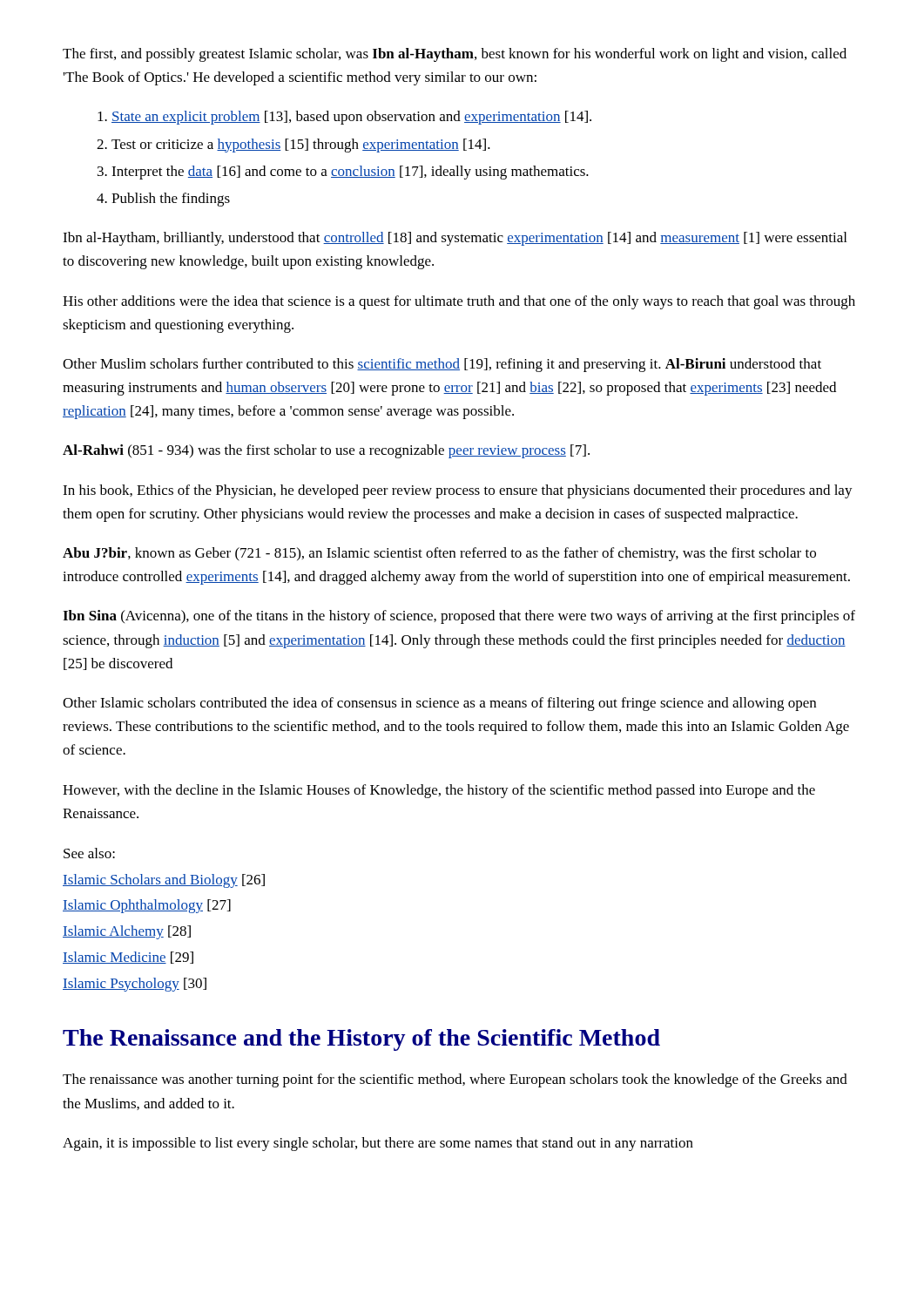Point to the block beginning "The renaissance was another turning point for the"
This screenshot has width=924, height=1307.
click(x=455, y=1091)
